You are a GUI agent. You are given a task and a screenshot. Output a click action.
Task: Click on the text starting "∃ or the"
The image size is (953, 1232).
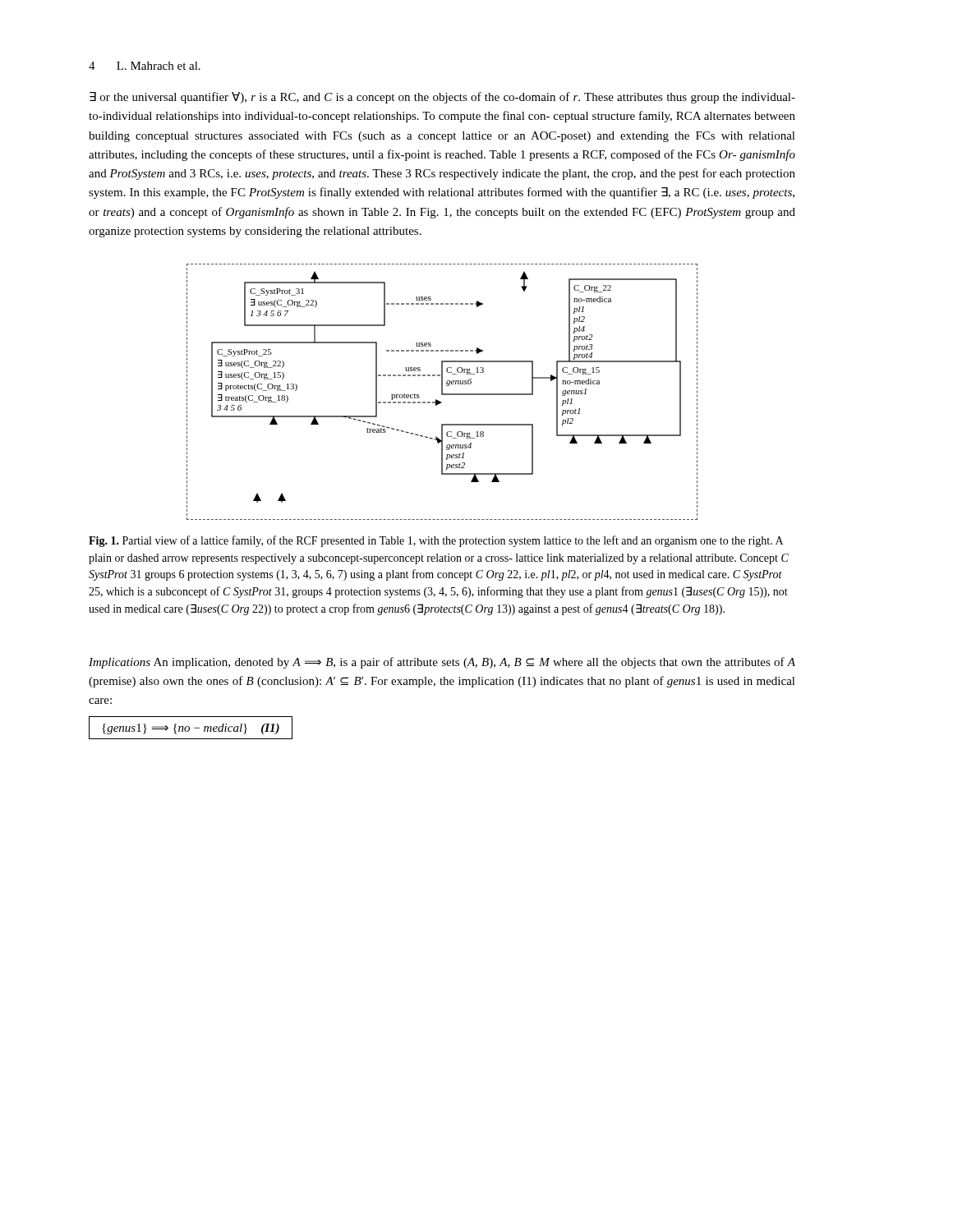click(442, 164)
